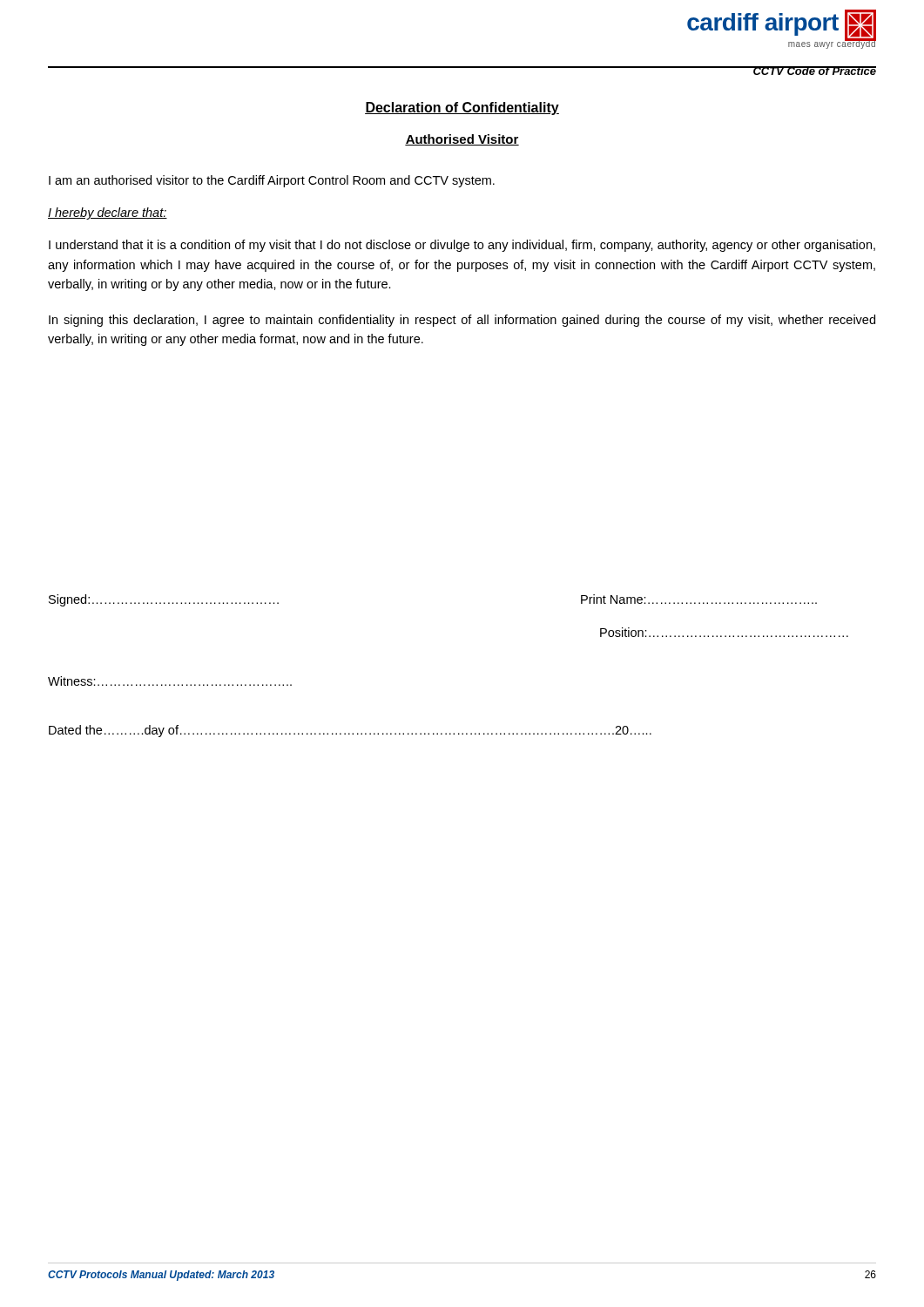Select the text block starting "Declaration of Confidentiality"
This screenshot has width=924, height=1307.
(462, 108)
